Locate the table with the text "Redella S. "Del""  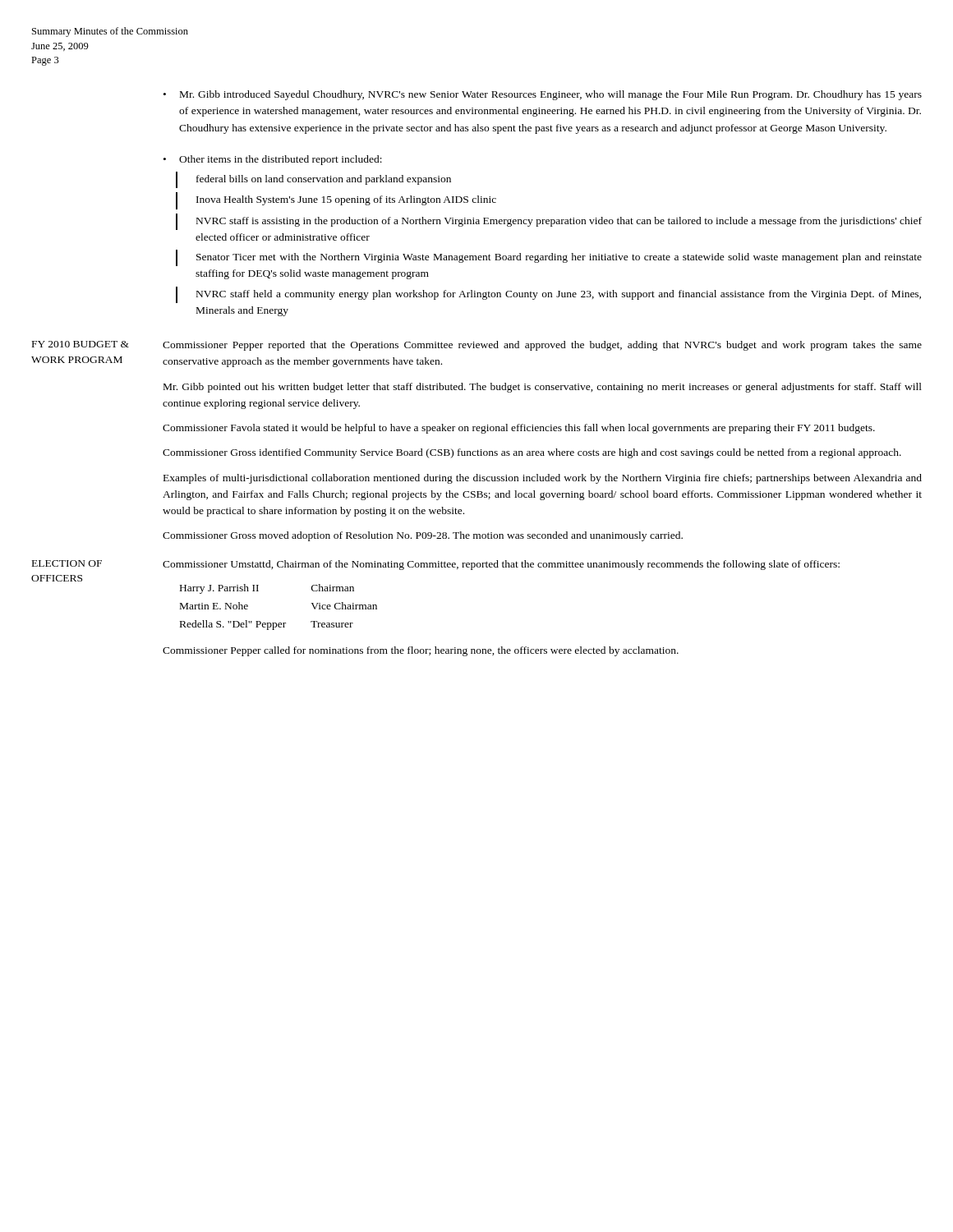point(550,606)
